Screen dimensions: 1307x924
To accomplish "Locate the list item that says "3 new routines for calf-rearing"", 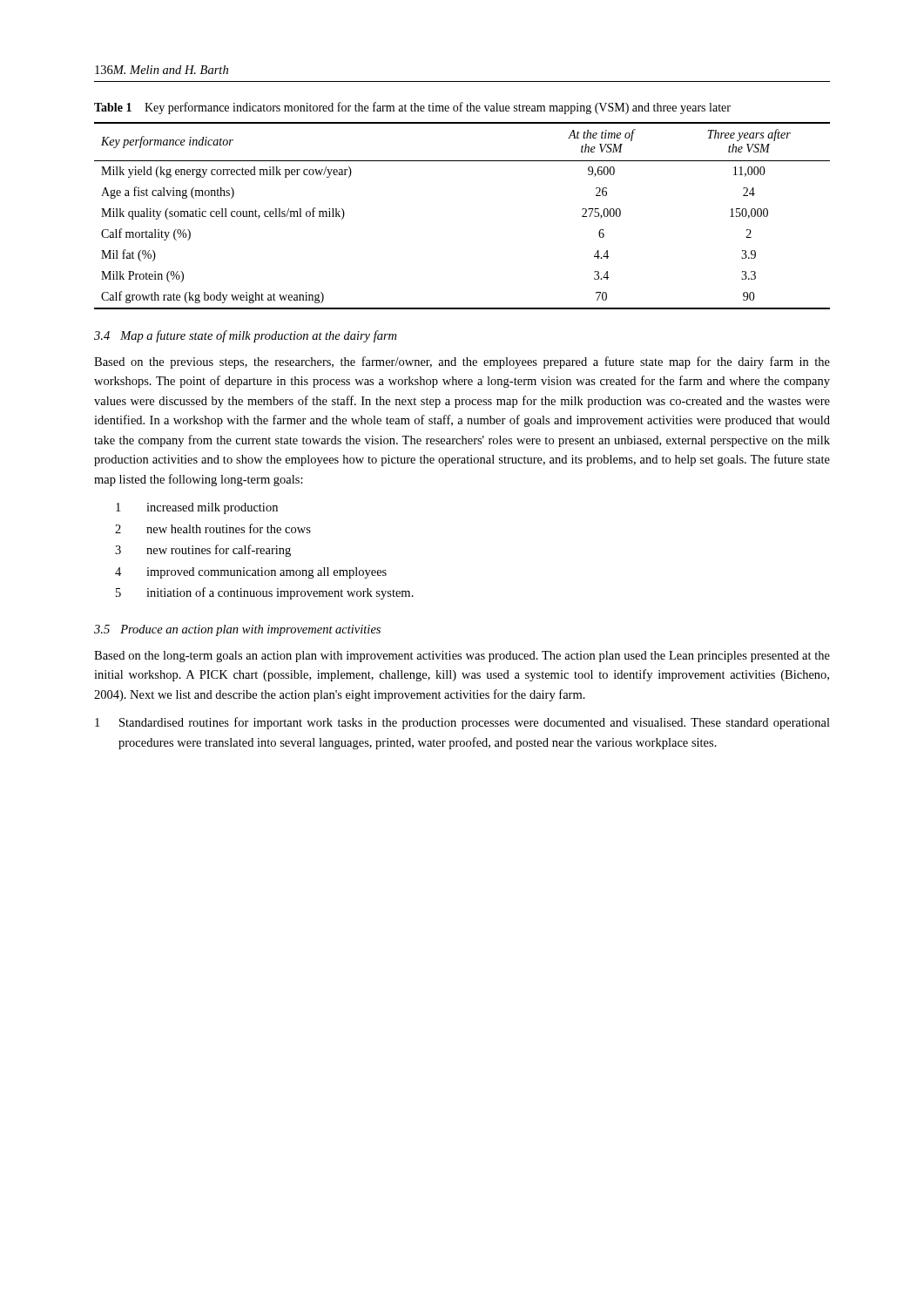I will [203, 551].
